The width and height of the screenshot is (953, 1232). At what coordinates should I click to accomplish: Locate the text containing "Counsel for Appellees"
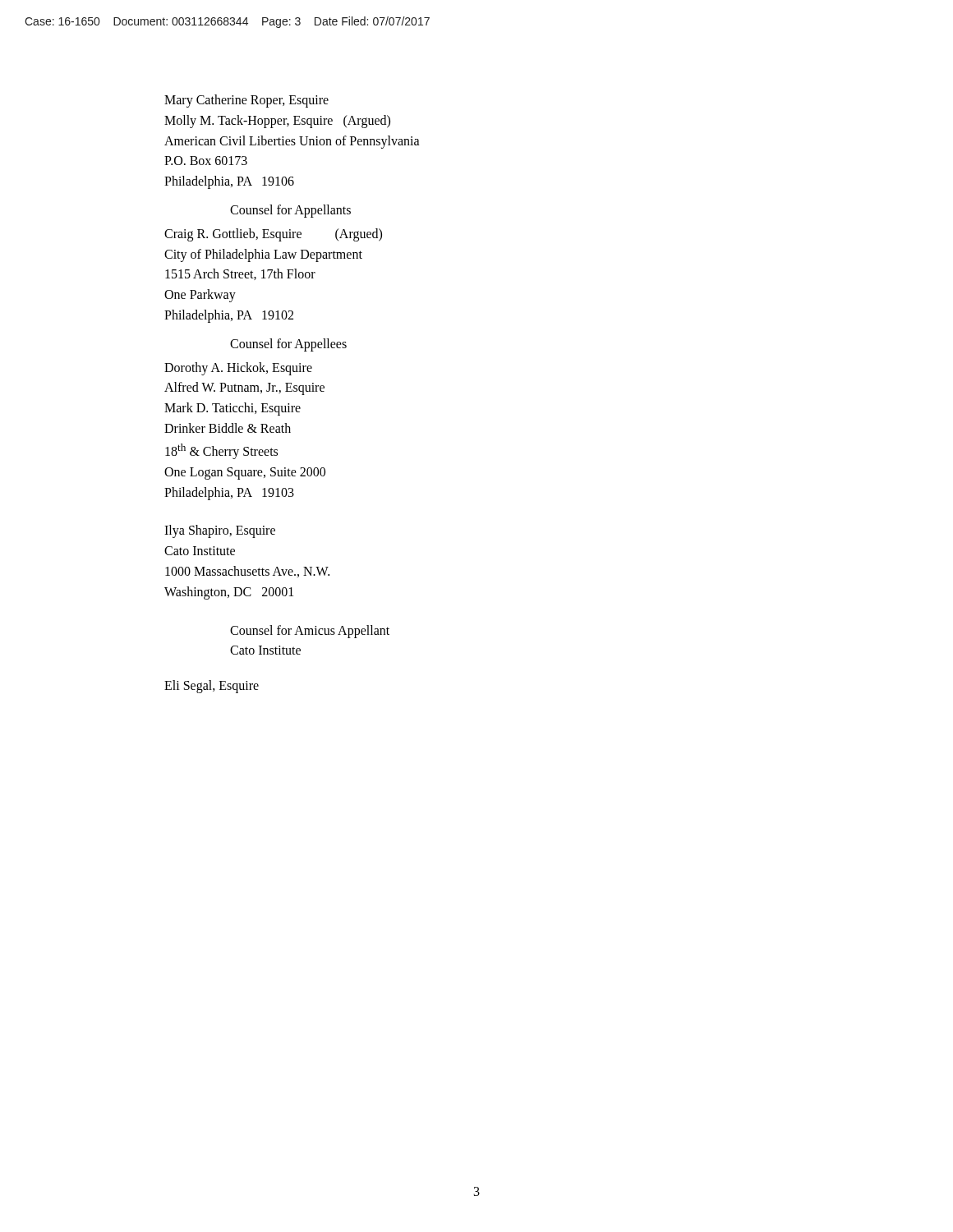(x=288, y=344)
